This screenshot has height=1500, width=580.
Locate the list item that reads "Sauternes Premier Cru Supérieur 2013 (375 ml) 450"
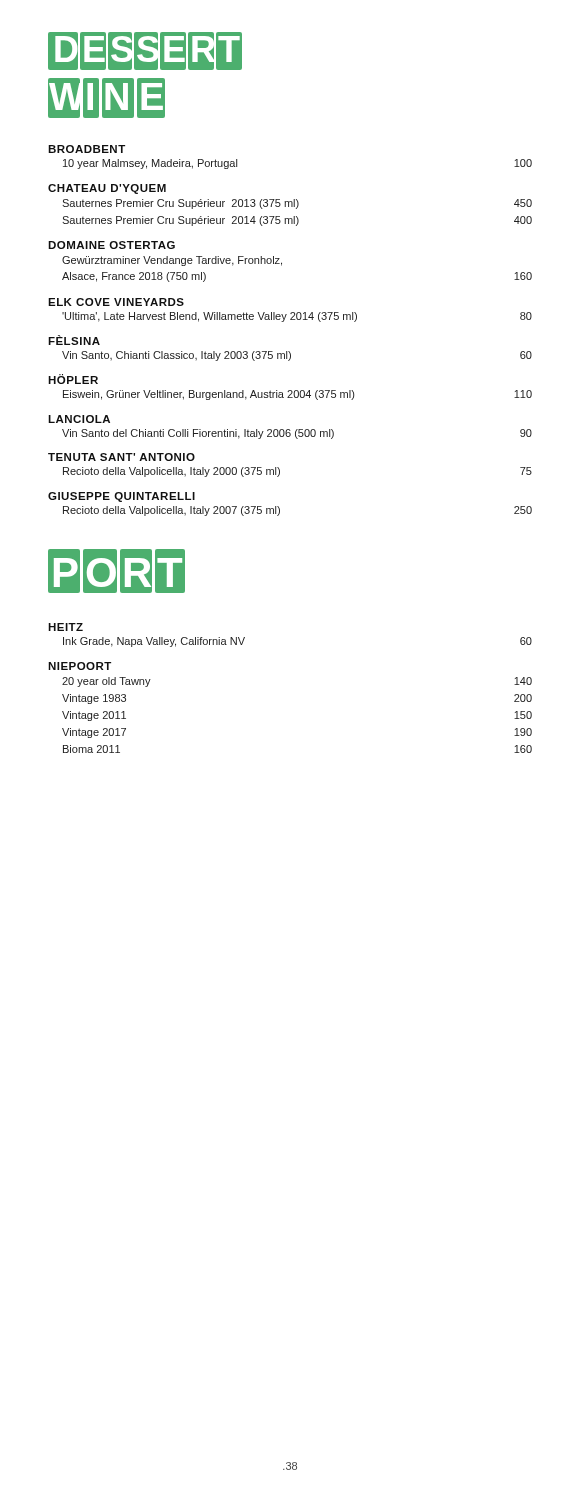290,204
